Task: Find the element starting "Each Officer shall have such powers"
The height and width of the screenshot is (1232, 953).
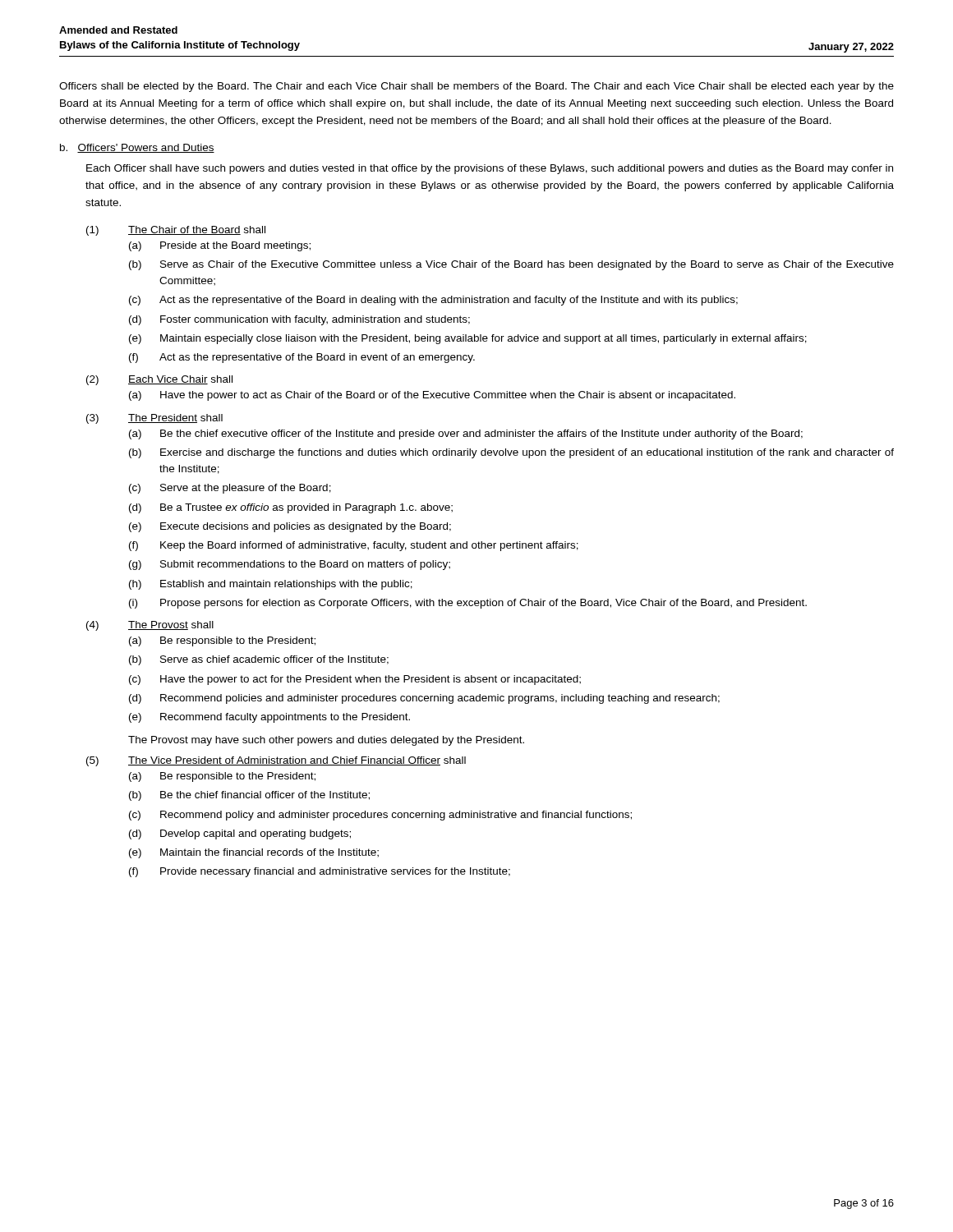Action: (x=490, y=185)
